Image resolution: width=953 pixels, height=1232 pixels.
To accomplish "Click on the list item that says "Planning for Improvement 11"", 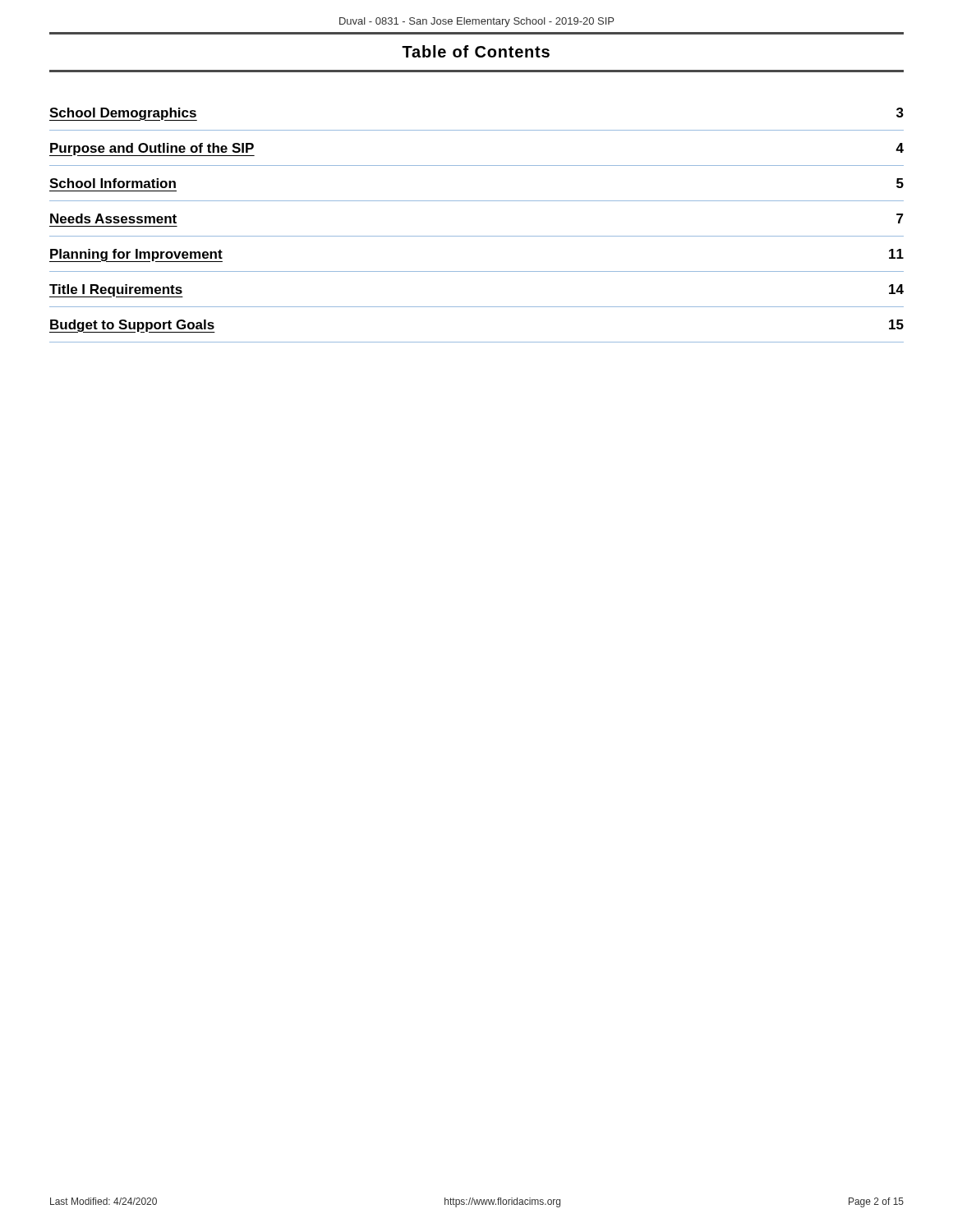I will (99, 255).
